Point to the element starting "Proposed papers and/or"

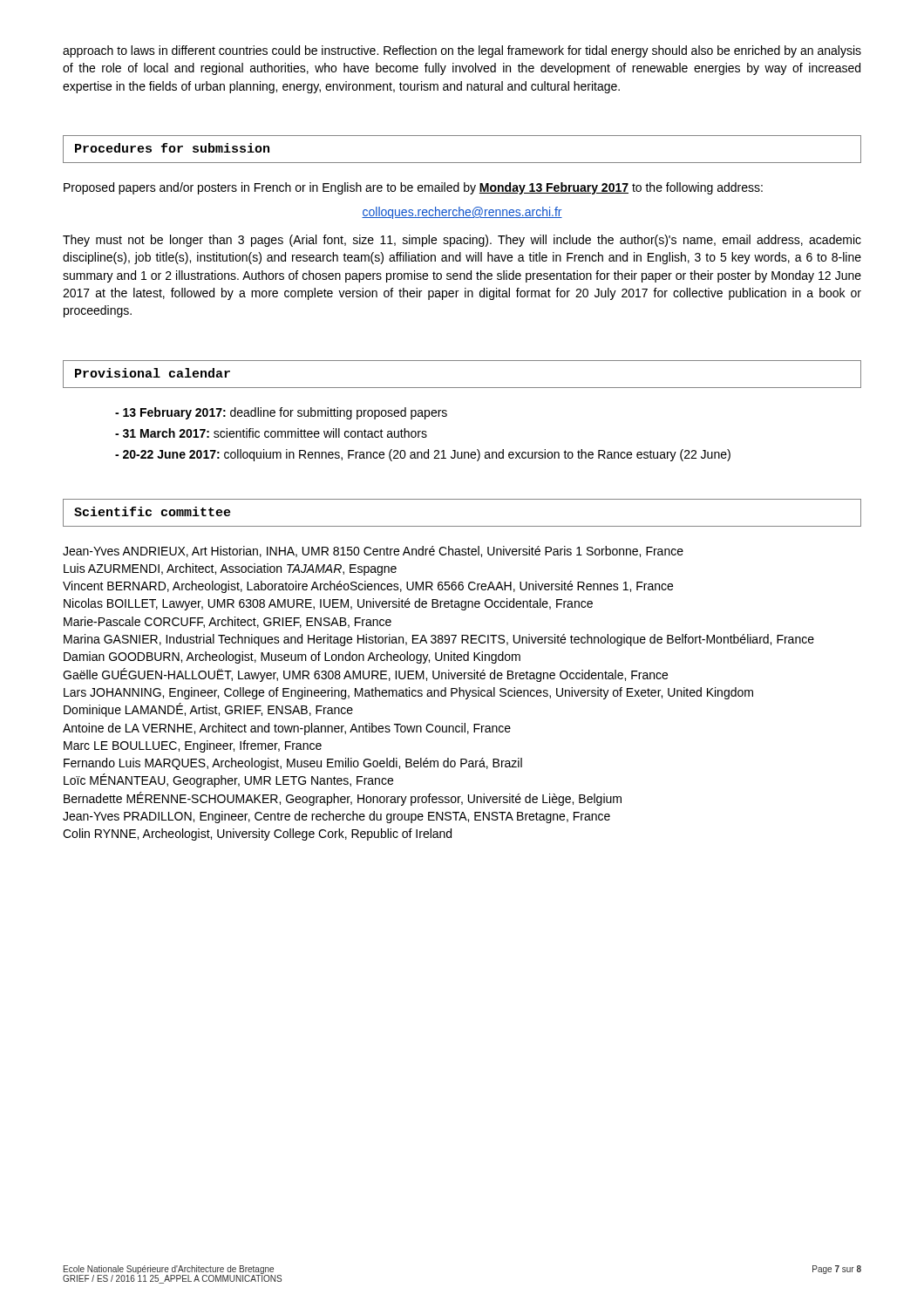pyautogui.click(x=462, y=188)
